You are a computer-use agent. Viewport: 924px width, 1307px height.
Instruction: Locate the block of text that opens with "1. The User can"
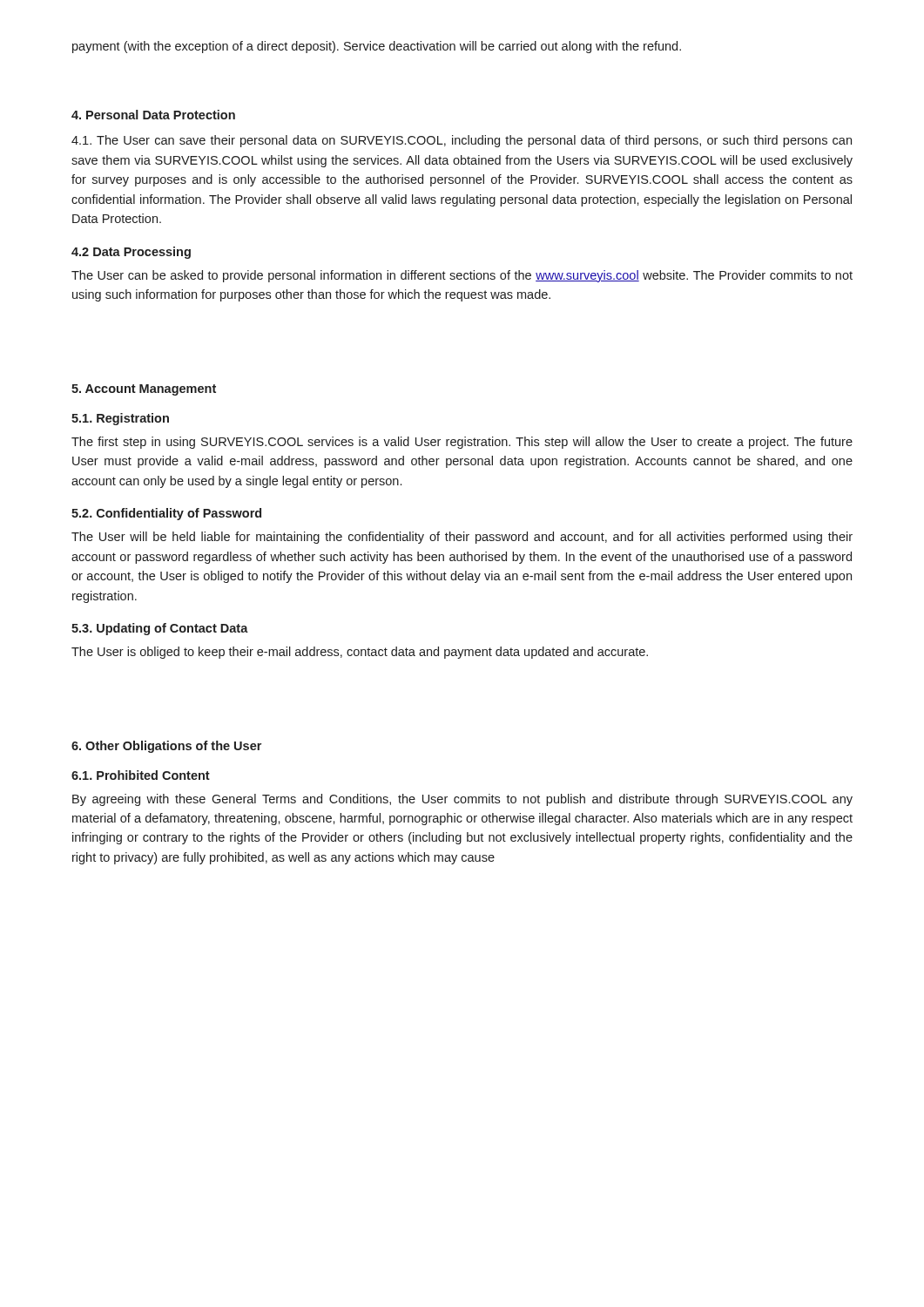tap(462, 180)
